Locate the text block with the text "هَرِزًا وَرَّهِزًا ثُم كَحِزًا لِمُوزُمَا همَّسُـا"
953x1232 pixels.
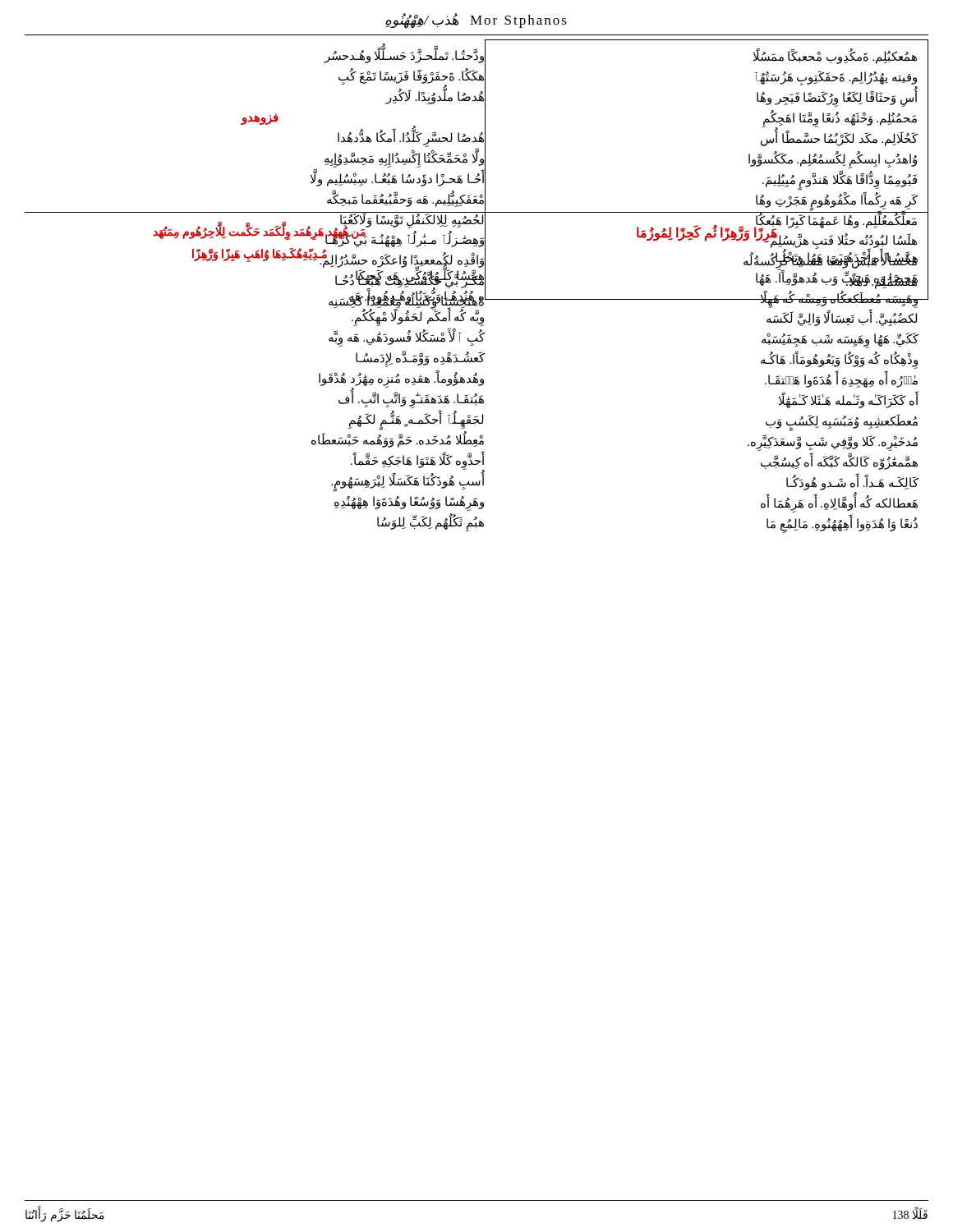[777, 256]
